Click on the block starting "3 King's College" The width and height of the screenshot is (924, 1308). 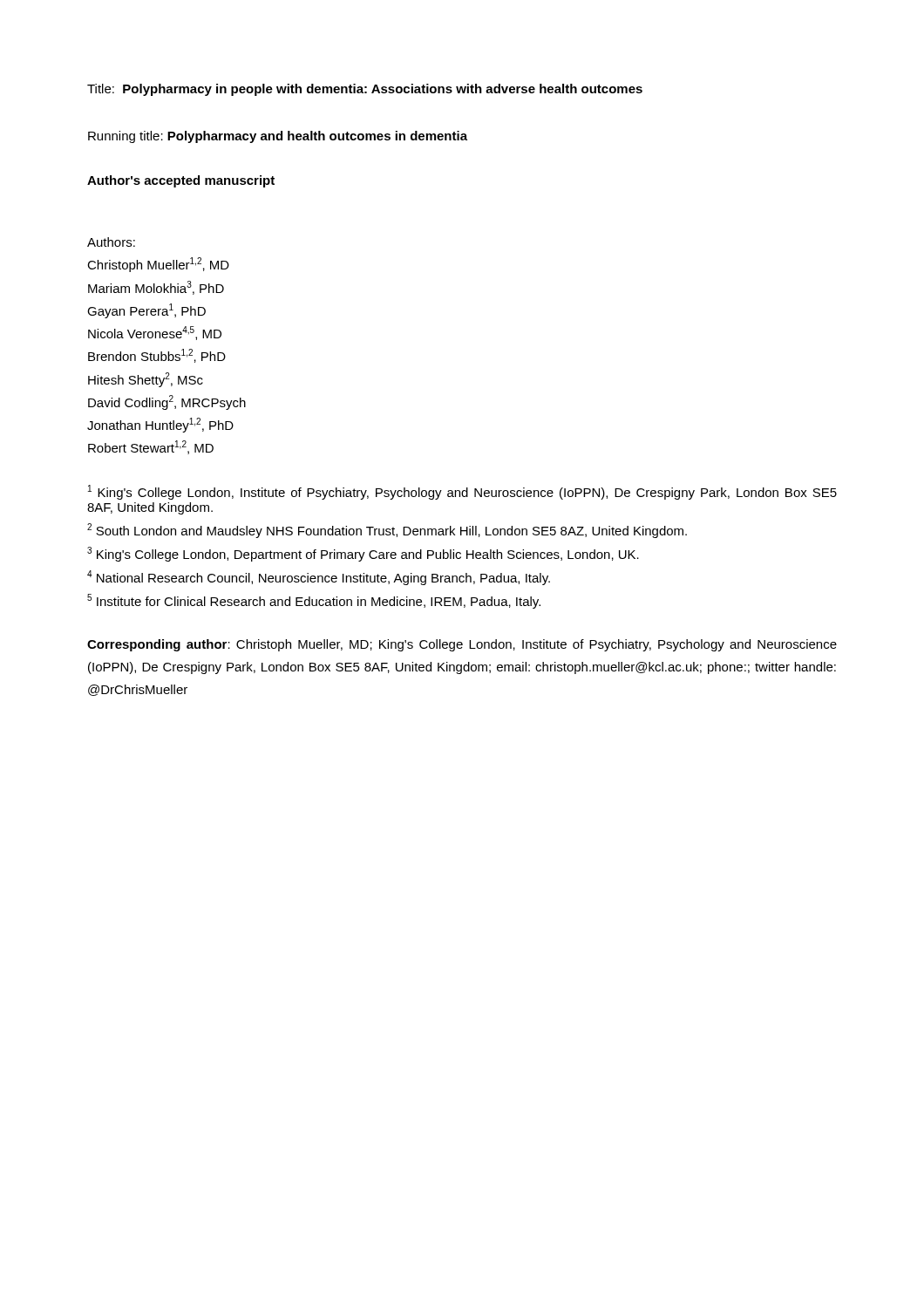363,554
